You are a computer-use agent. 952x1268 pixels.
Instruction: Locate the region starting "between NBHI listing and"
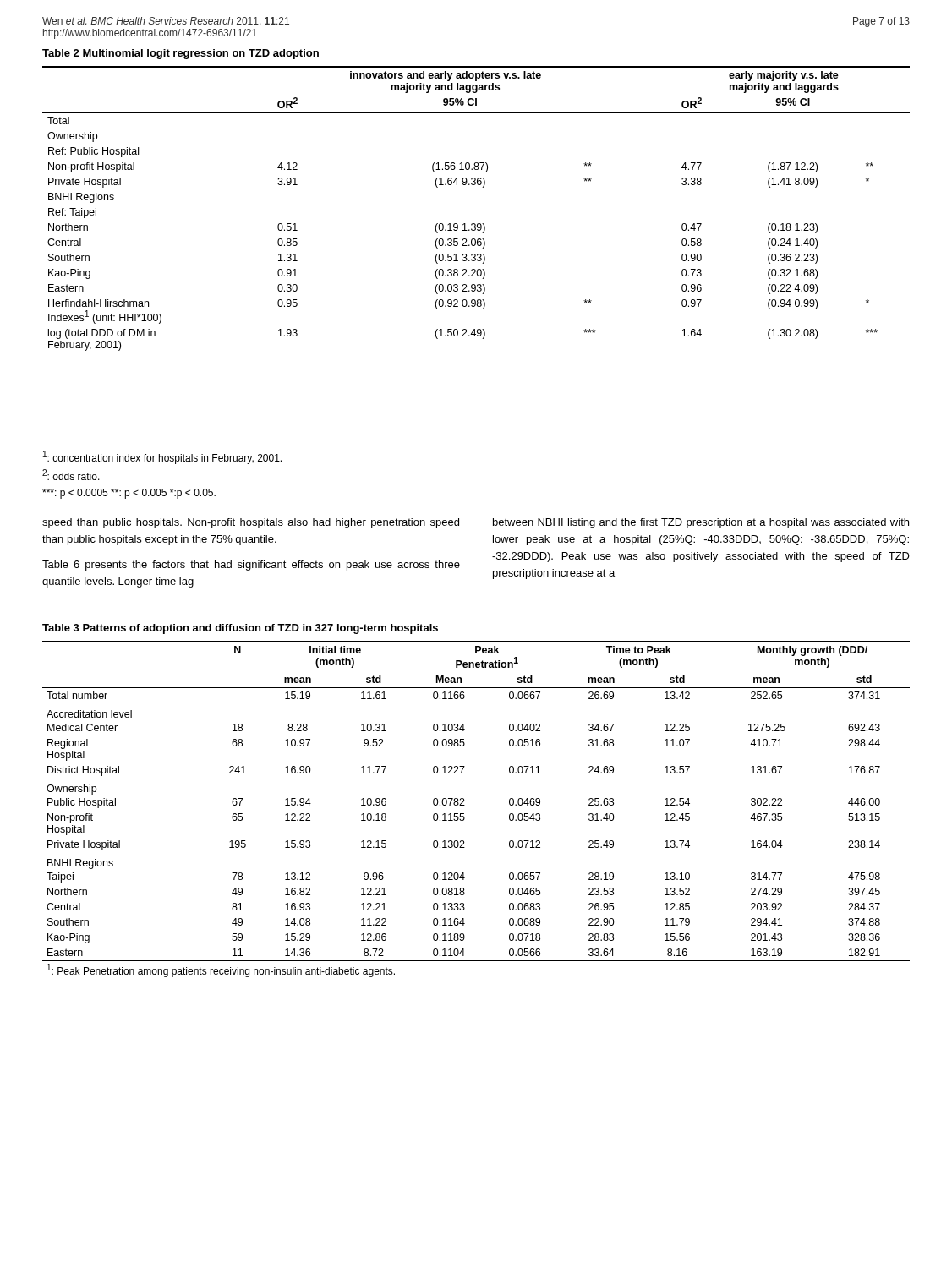click(701, 548)
